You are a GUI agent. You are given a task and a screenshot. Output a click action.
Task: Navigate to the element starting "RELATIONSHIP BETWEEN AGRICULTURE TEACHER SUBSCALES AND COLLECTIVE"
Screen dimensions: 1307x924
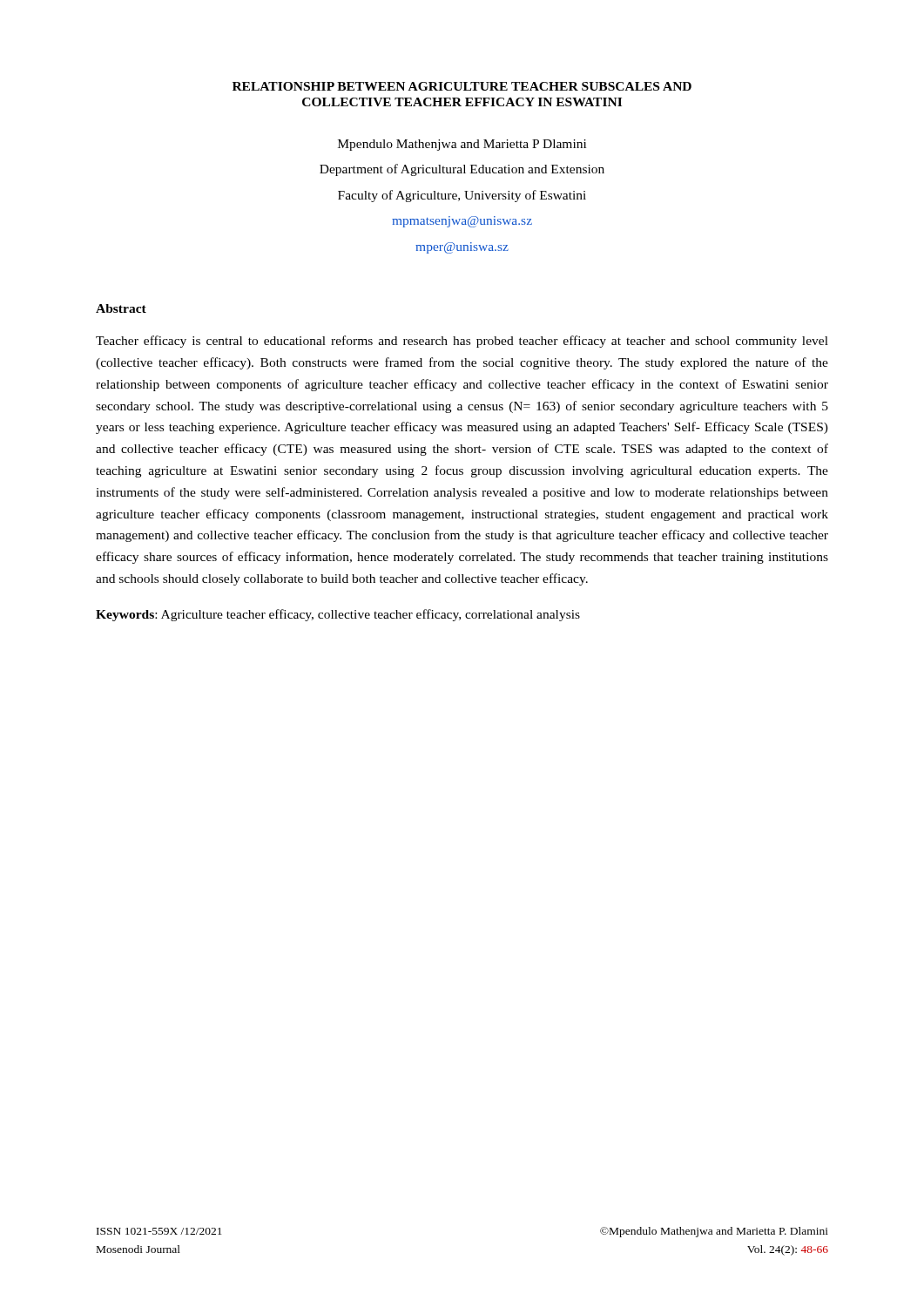tap(462, 94)
